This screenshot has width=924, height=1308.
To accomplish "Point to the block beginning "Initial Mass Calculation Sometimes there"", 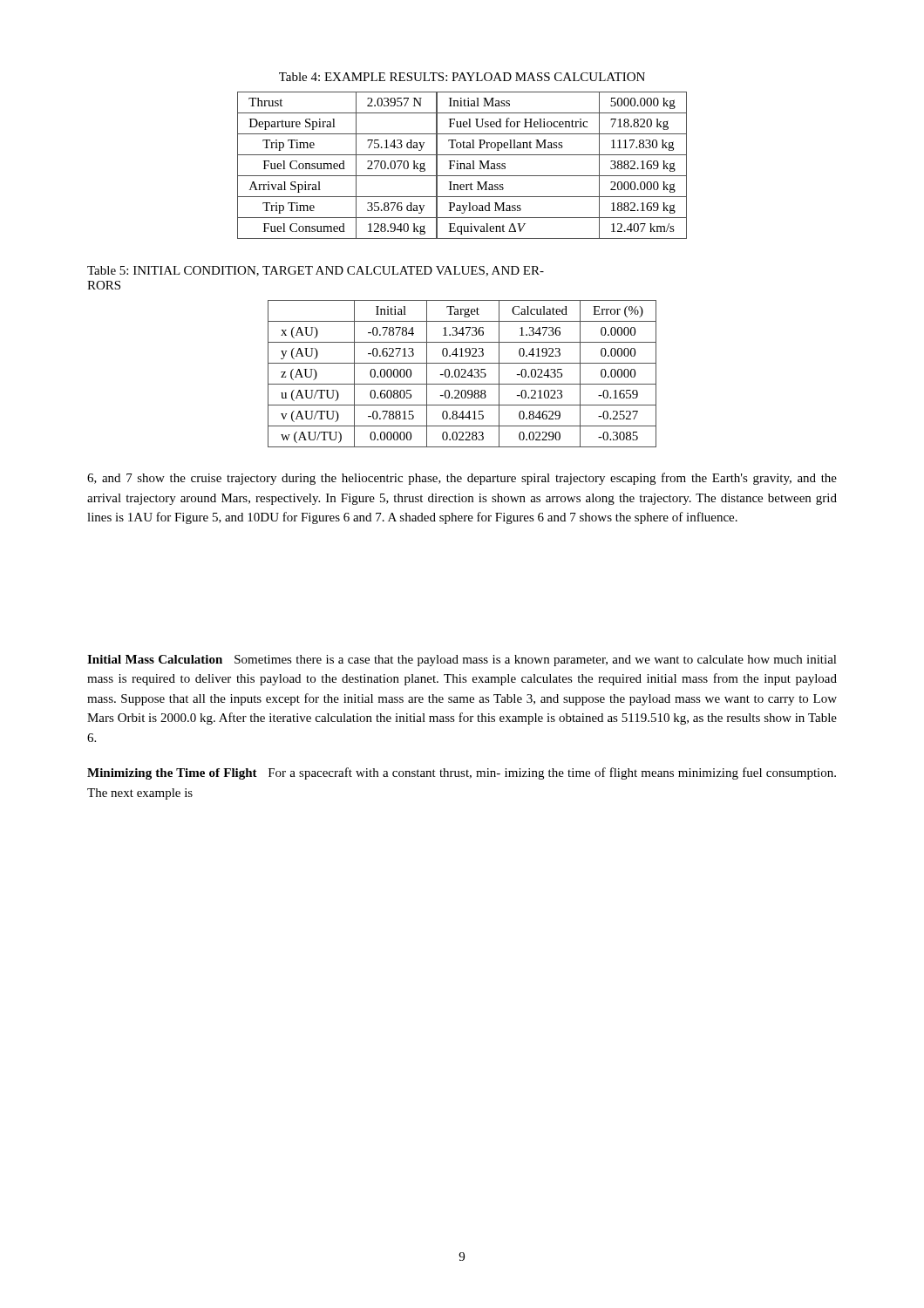I will pos(462,698).
